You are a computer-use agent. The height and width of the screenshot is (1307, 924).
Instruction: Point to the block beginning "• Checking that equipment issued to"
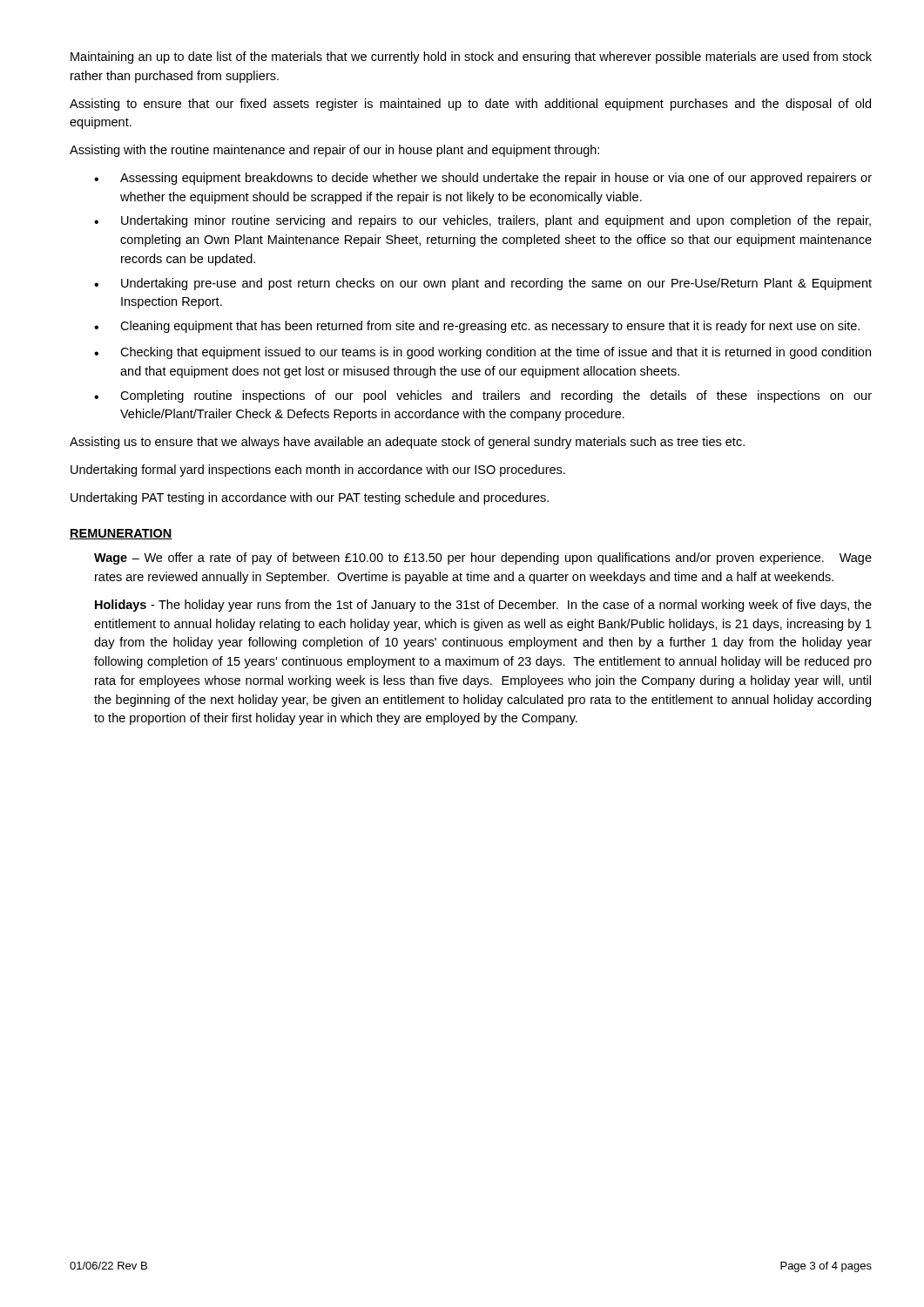pos(483,362)
